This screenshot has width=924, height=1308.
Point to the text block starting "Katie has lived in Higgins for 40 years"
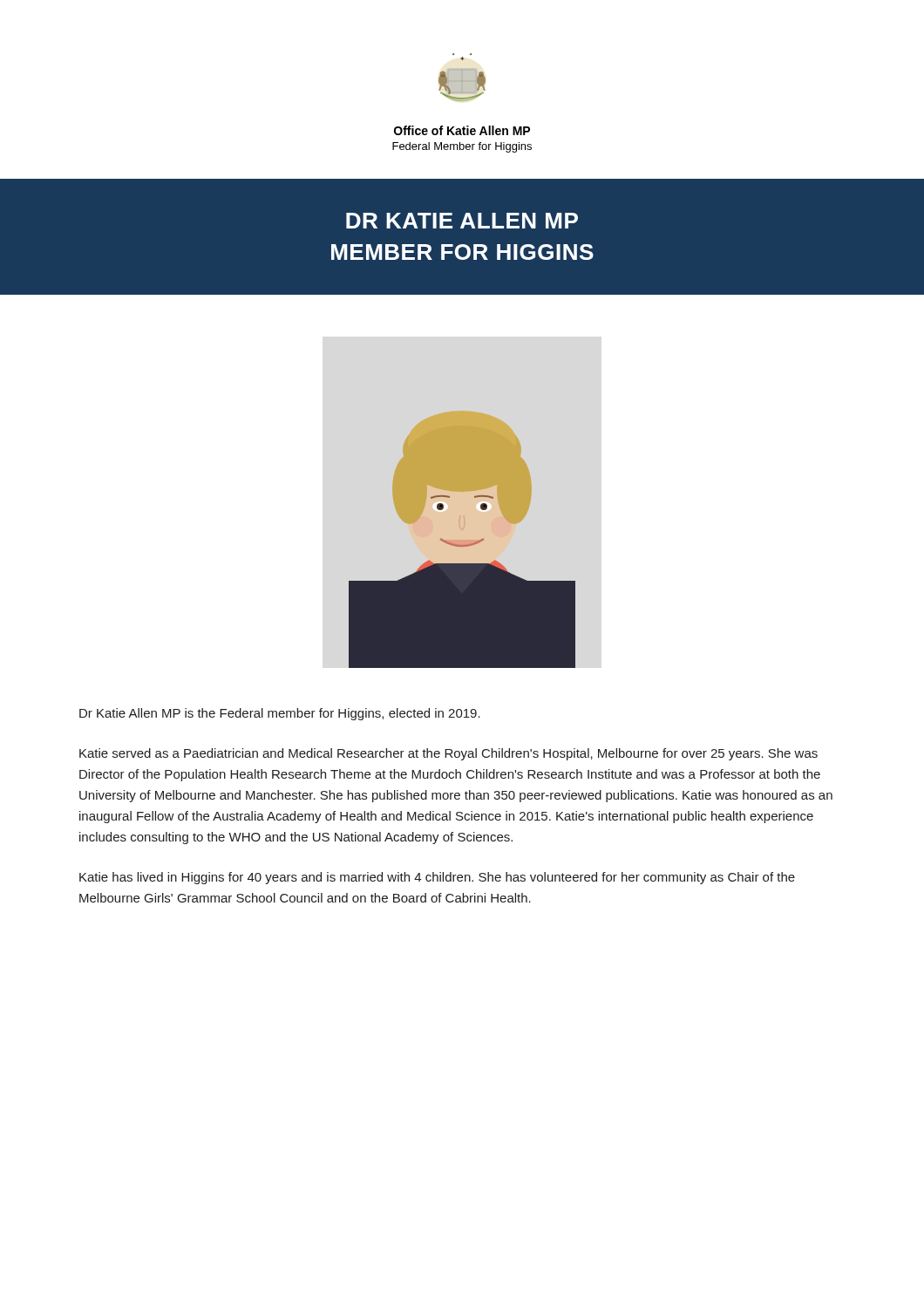462,887
